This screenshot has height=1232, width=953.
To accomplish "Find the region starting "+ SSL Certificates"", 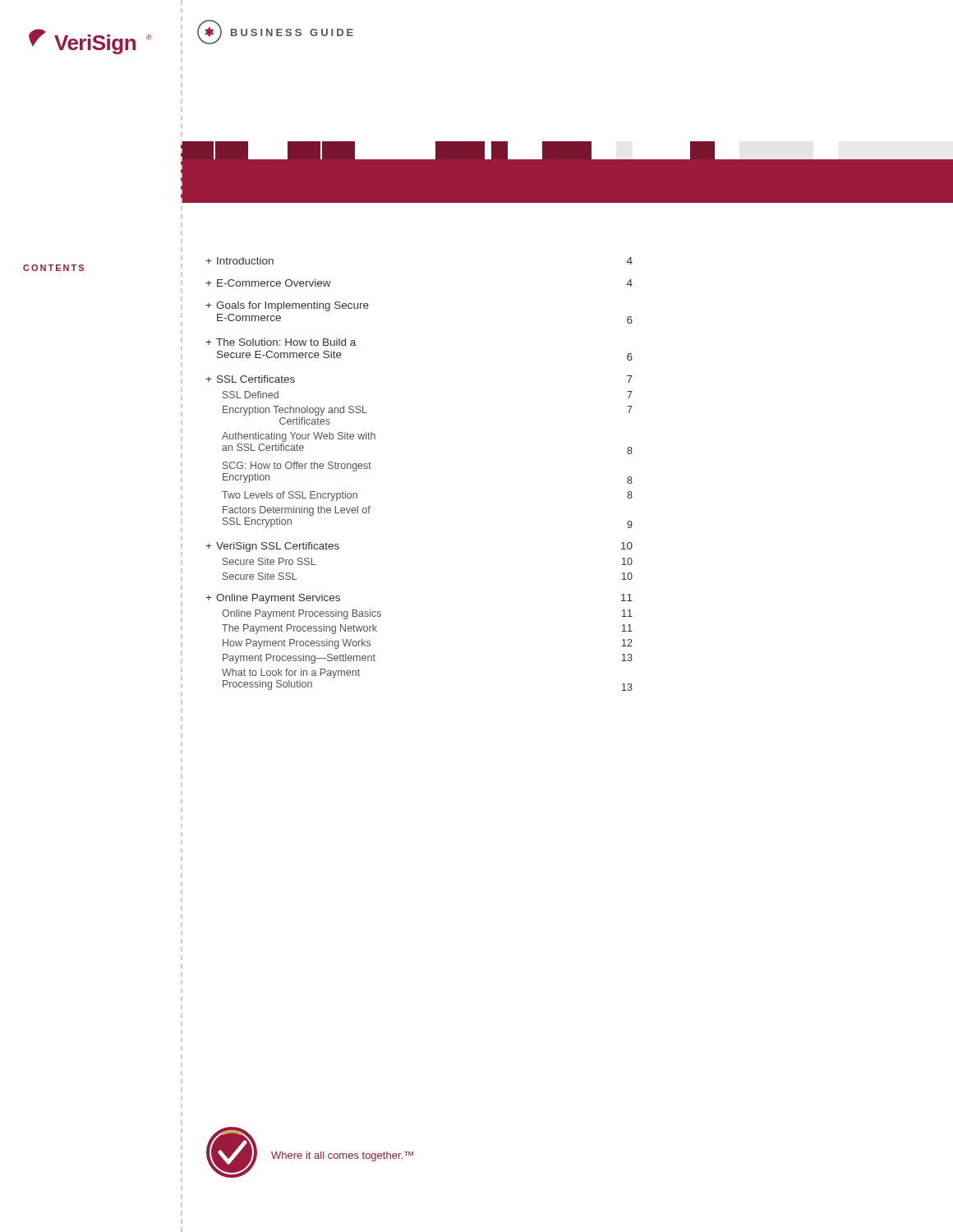I will [251, 380].
